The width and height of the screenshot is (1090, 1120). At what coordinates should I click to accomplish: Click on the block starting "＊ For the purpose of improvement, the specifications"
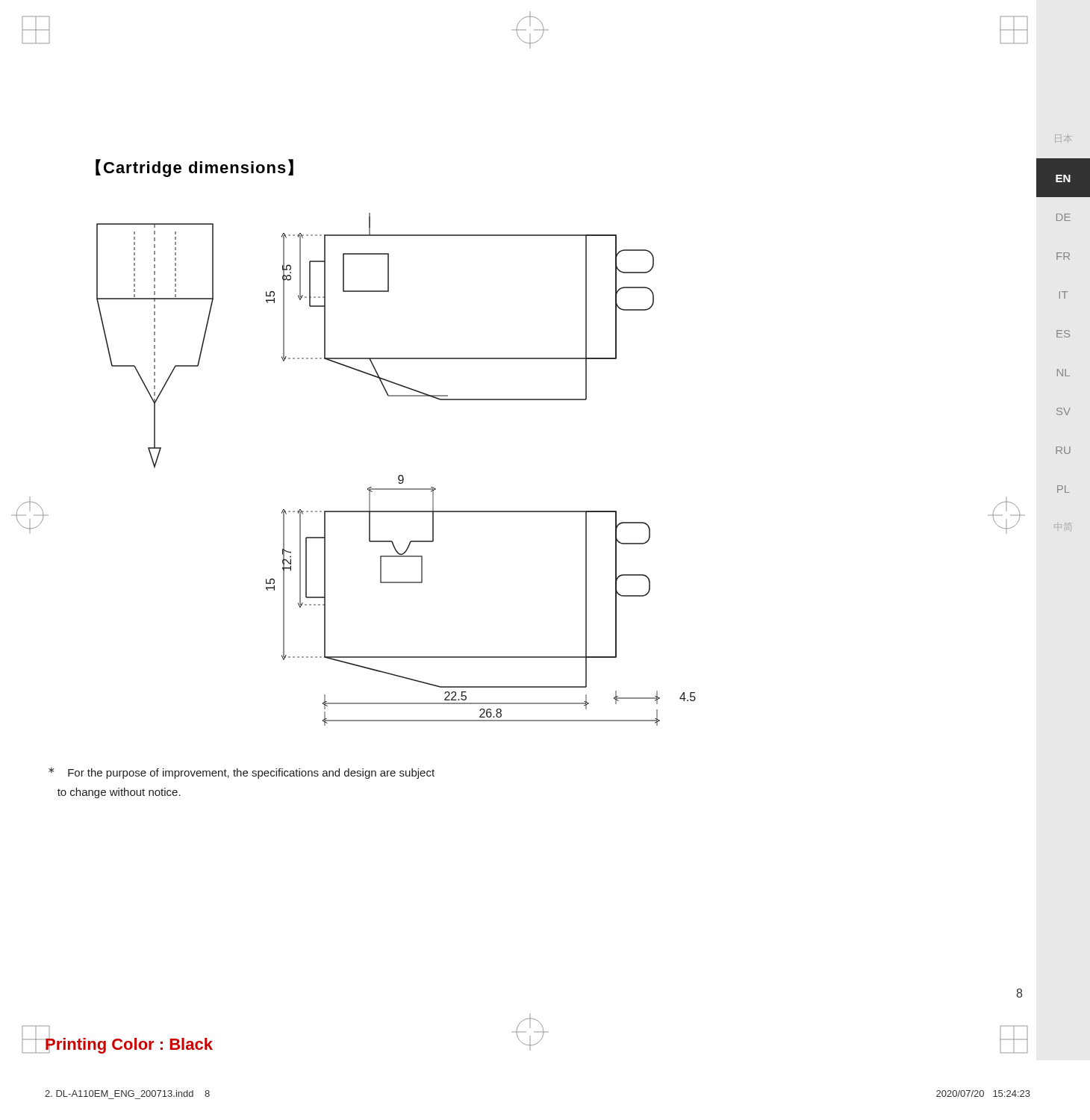point(240,781)
